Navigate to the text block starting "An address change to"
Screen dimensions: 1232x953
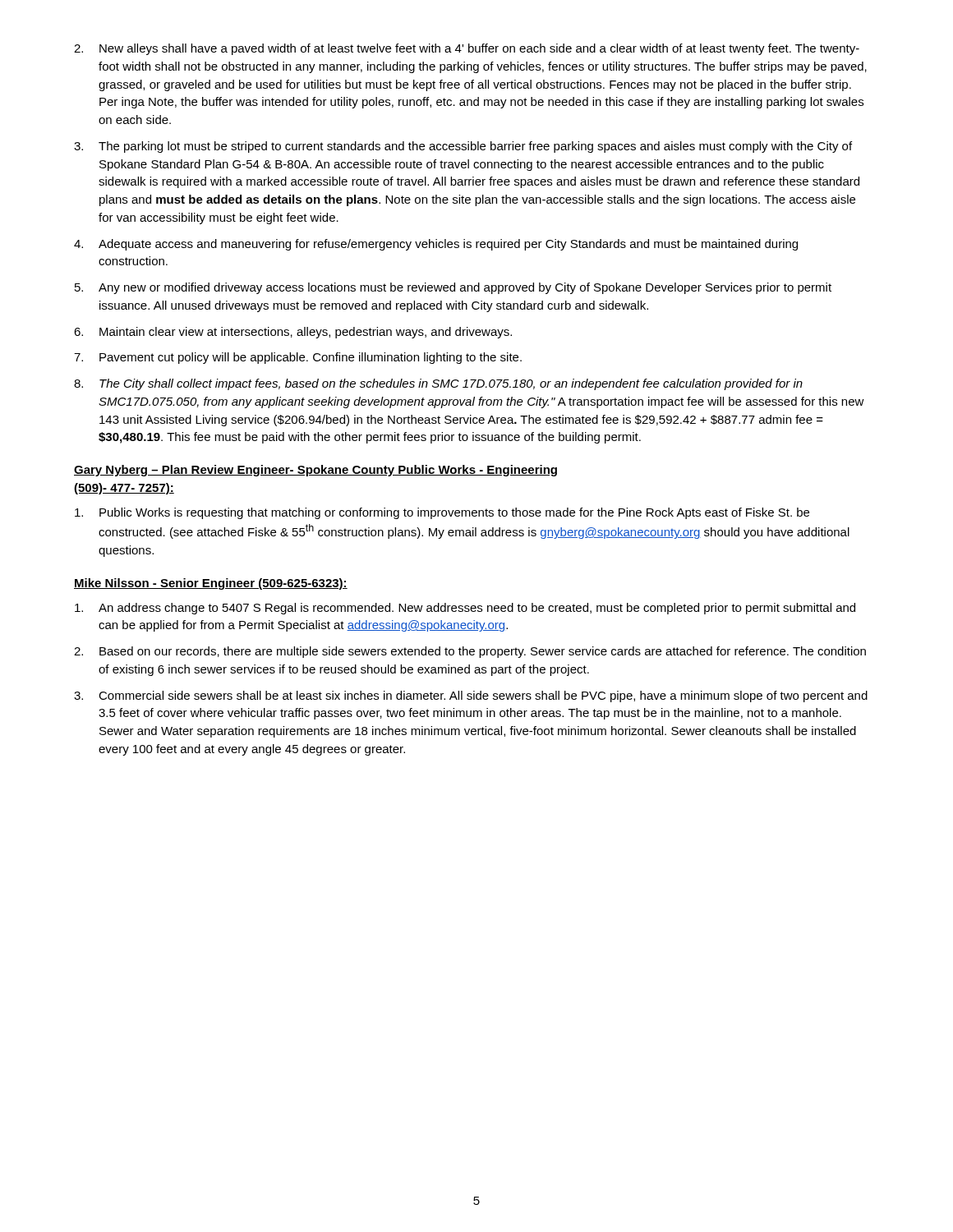[472, 616]
